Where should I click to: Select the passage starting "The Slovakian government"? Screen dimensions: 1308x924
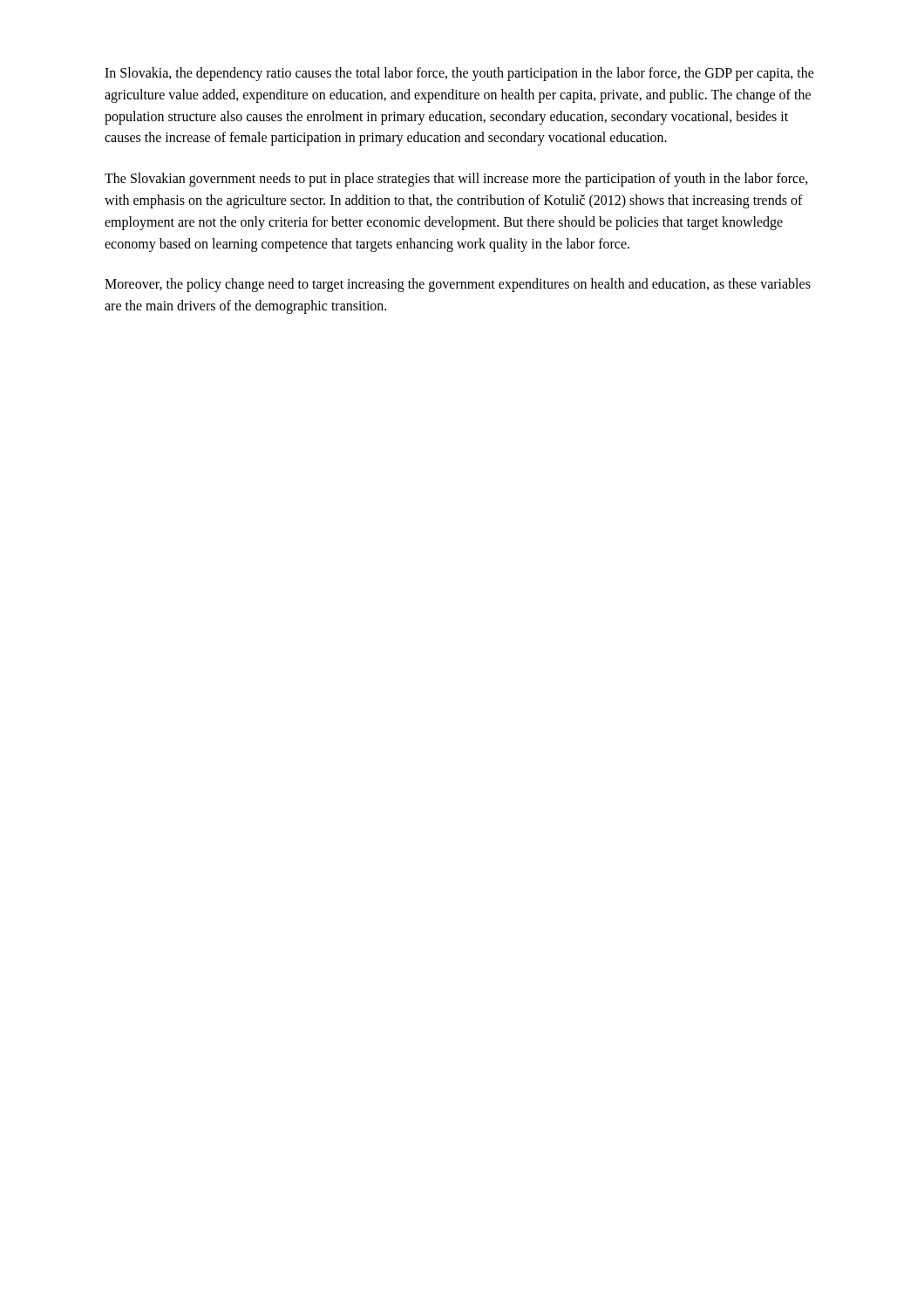tap(456, 211)
